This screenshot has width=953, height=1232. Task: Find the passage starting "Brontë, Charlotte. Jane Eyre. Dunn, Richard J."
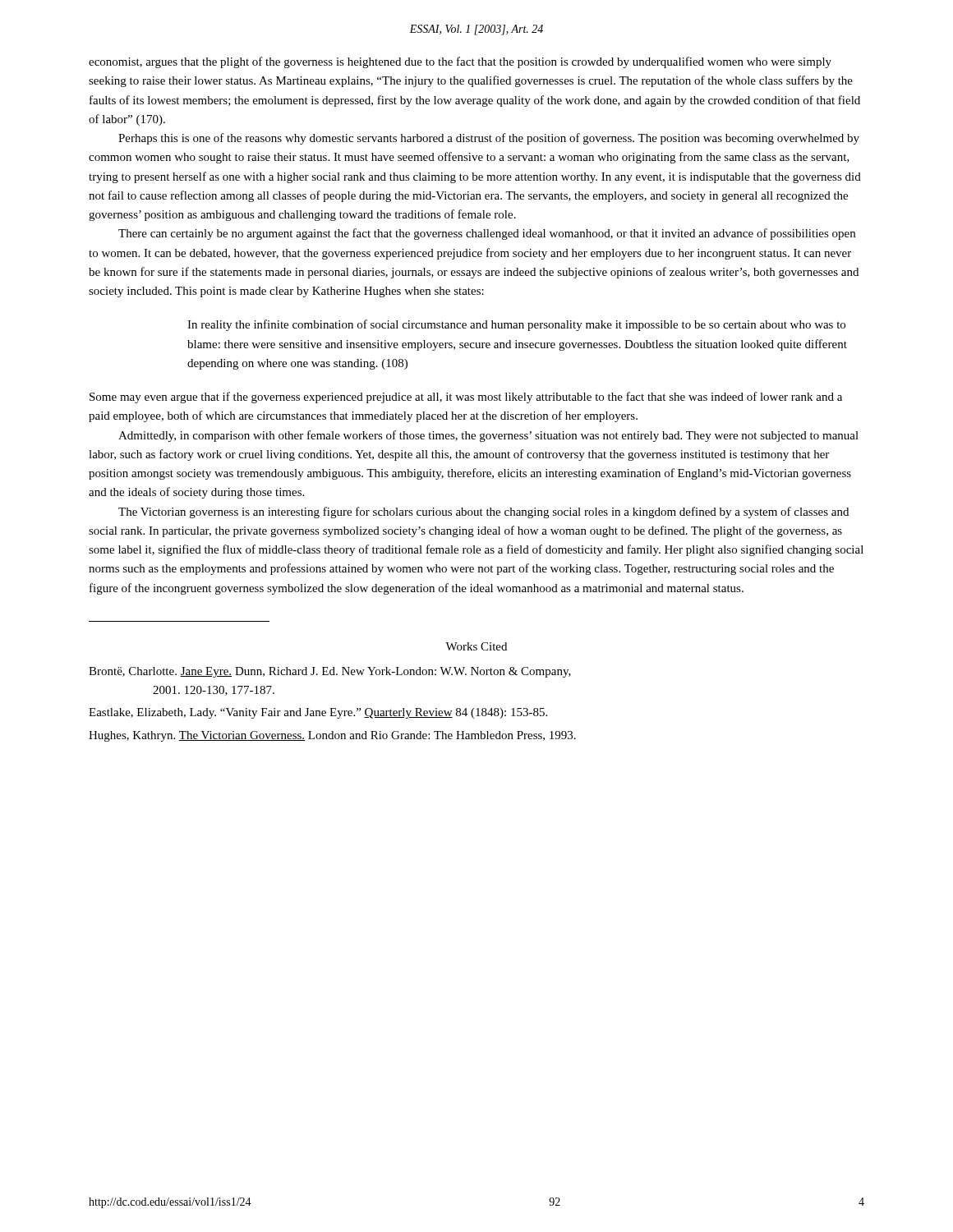pos(330,680)
